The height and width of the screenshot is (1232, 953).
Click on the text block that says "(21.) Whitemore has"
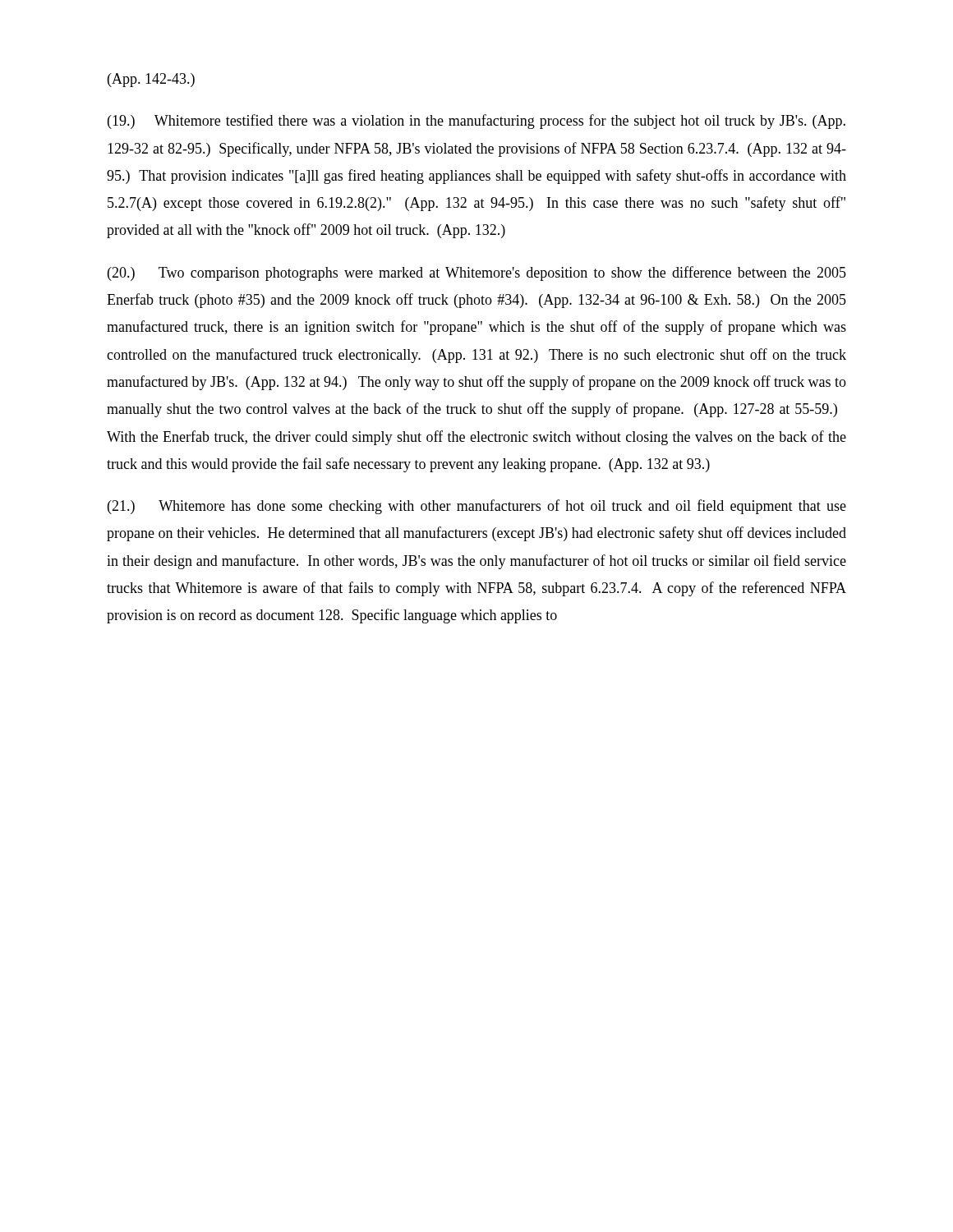[x=476, y=561]
